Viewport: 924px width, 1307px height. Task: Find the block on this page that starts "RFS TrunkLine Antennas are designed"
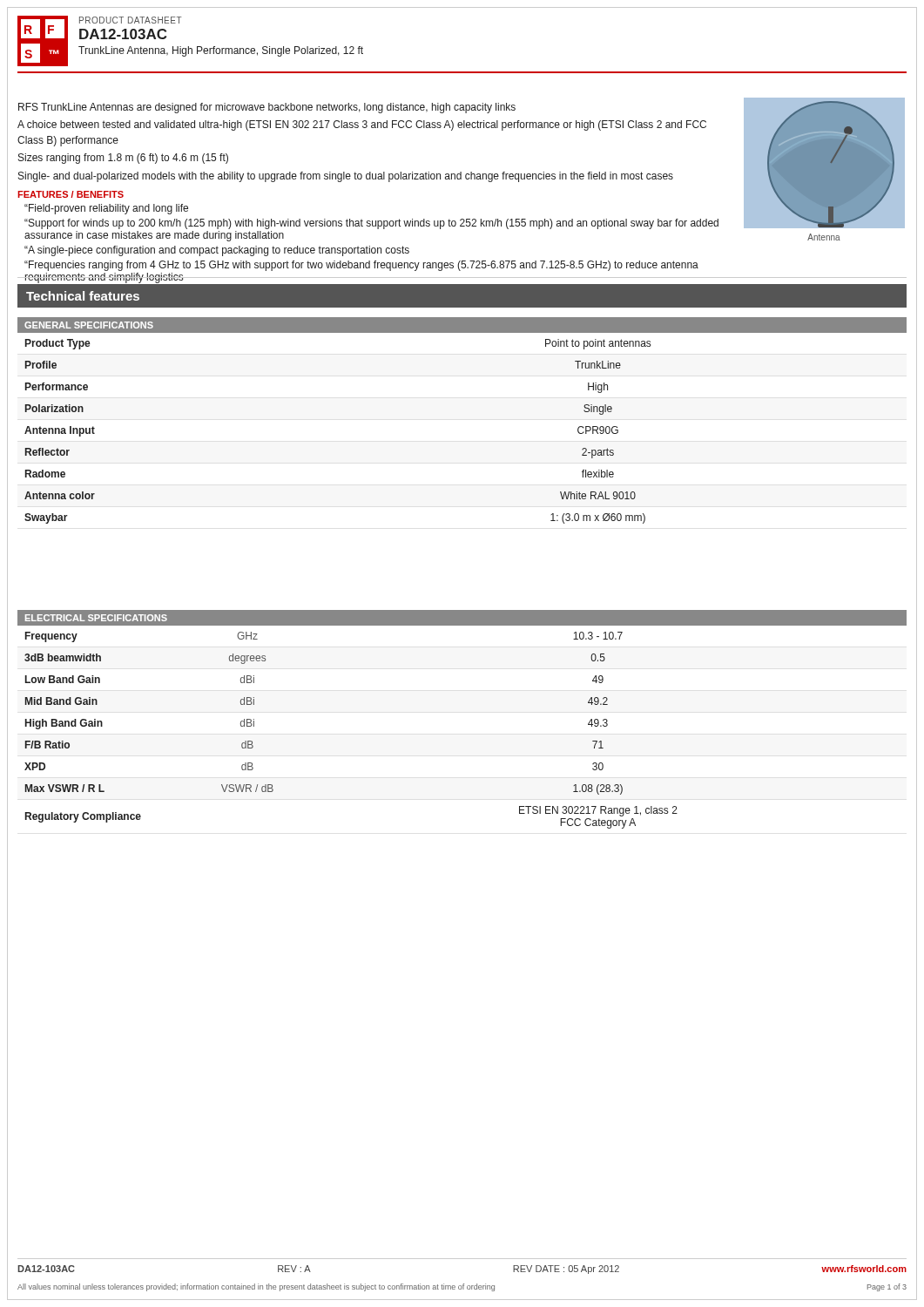pyautogui.click(x=267, y=108)
